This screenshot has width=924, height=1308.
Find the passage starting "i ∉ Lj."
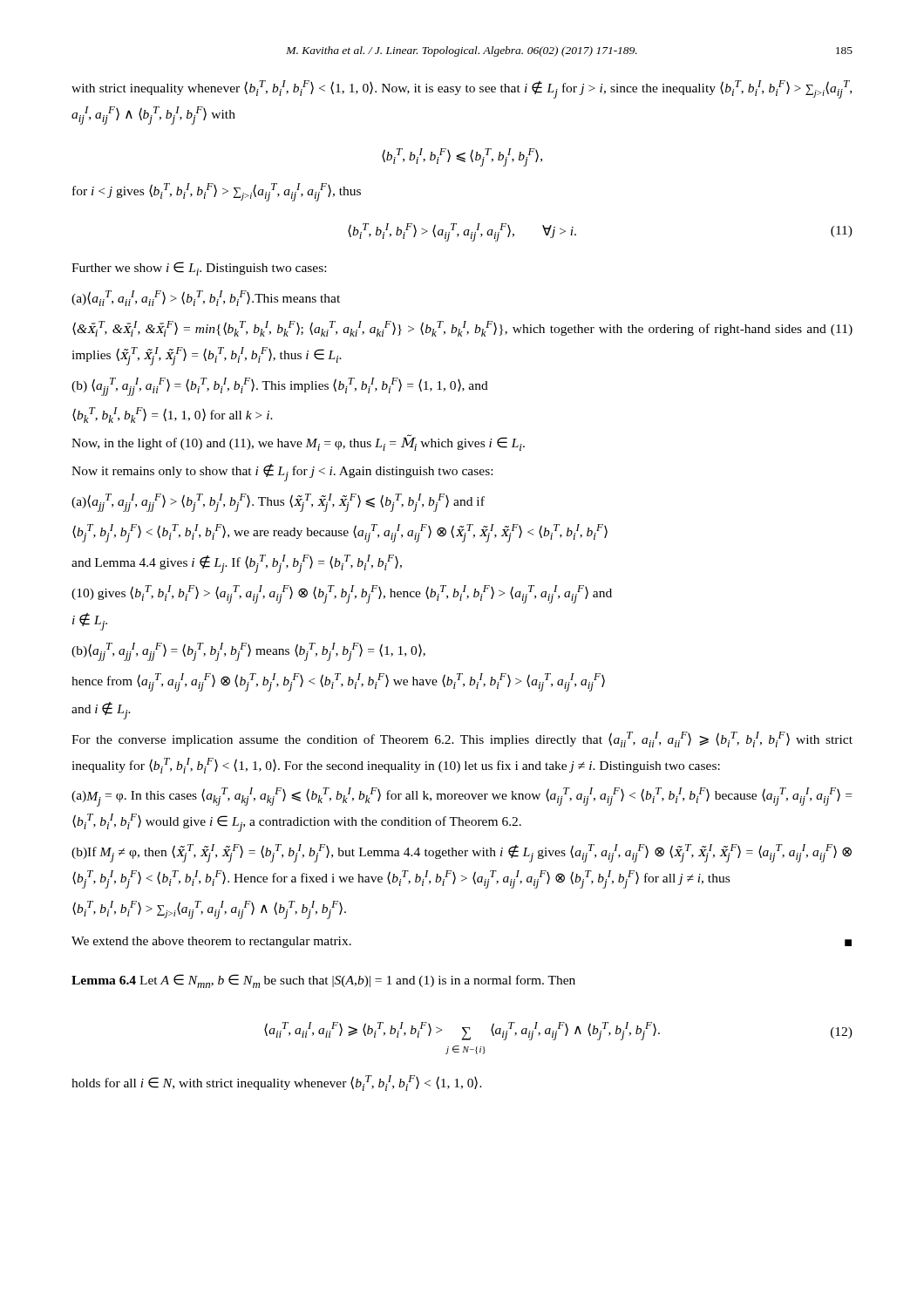coord(90,622)
